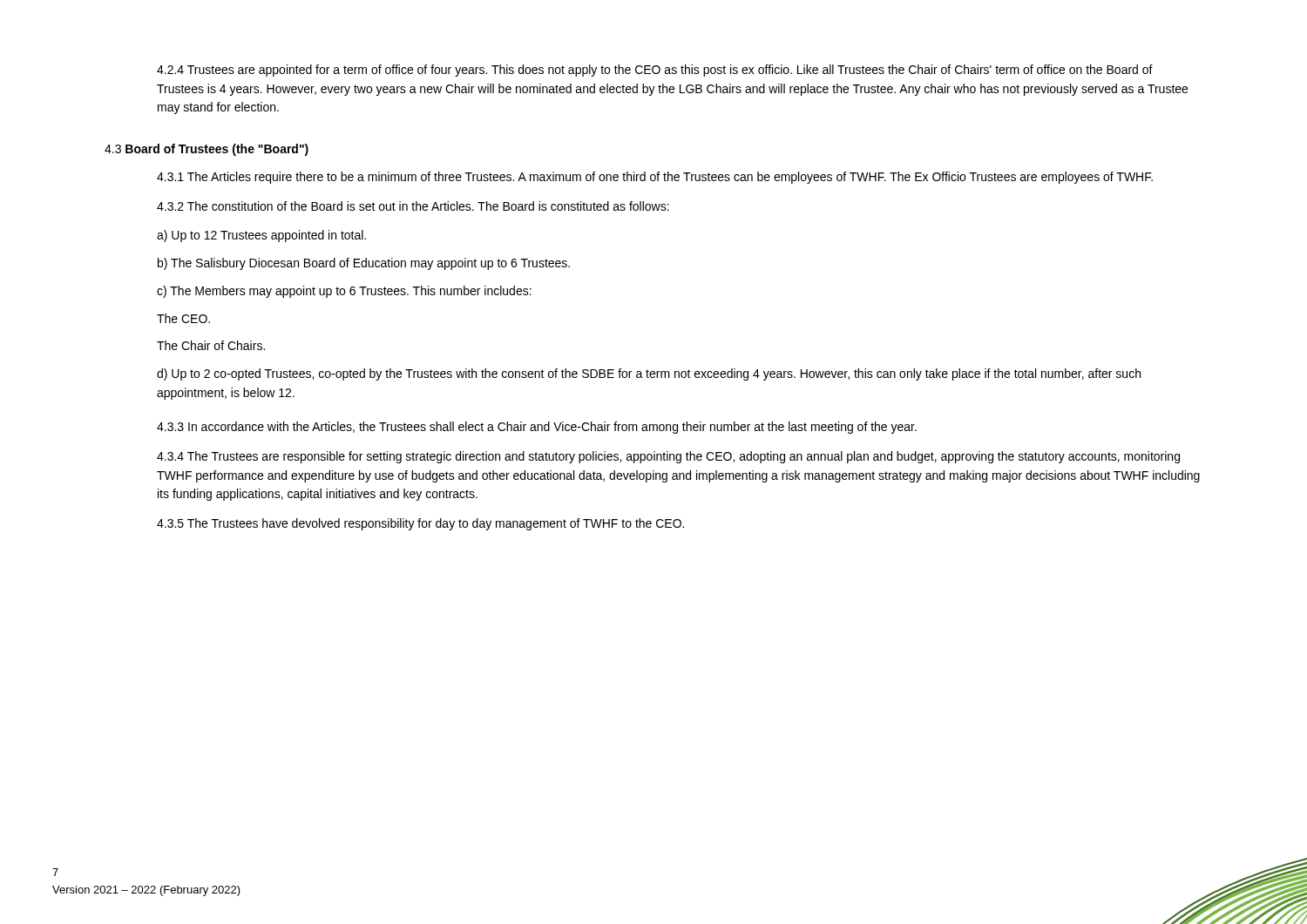This screenshot has height=924, width=1307.
Task: Point to the text starting "3.4 The Trustees are responsible for setting"
Action: click(679, 475)
